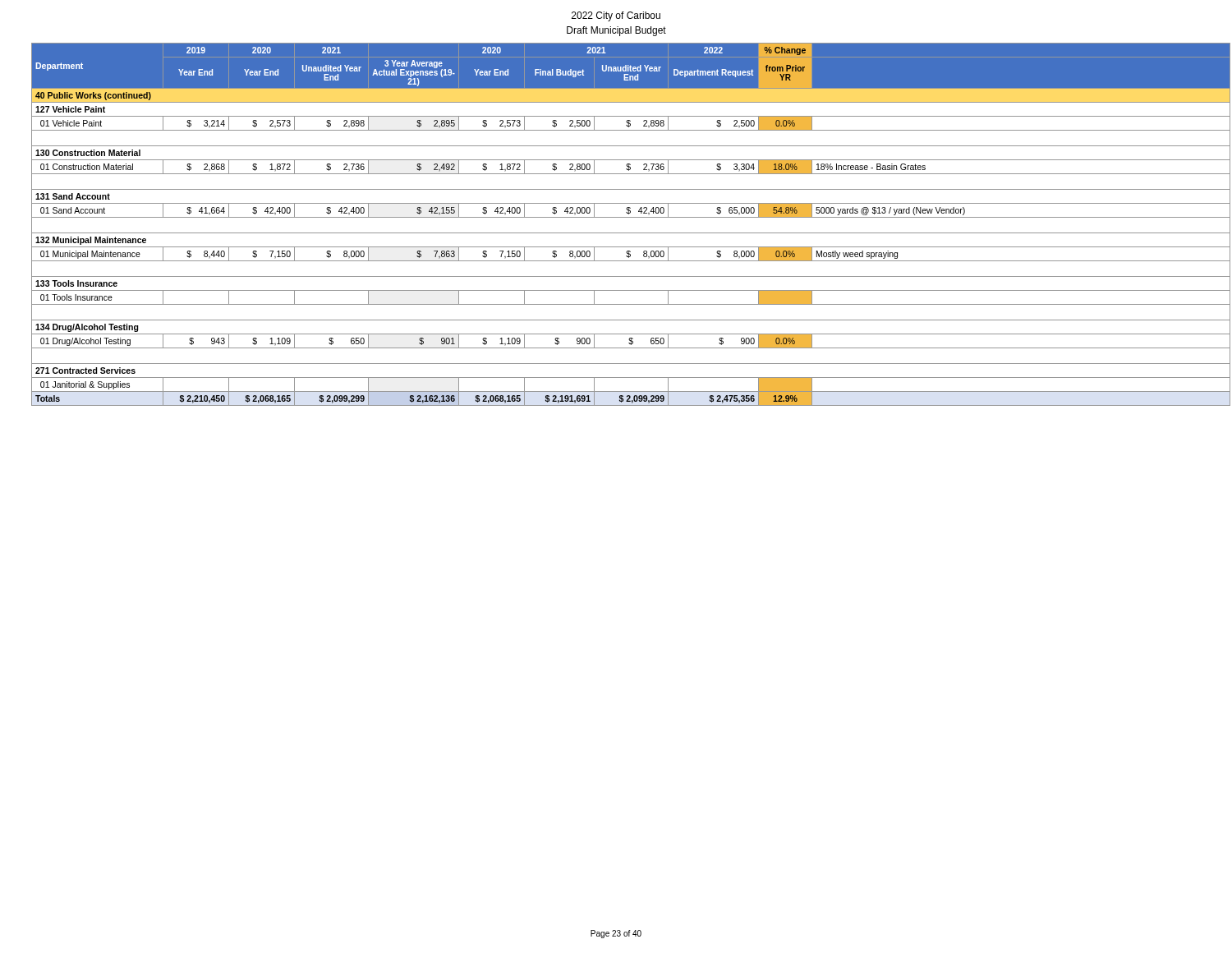Select the element starting "2022 City of"
This screenshot has width=1232, height=953.
(616, 23)
